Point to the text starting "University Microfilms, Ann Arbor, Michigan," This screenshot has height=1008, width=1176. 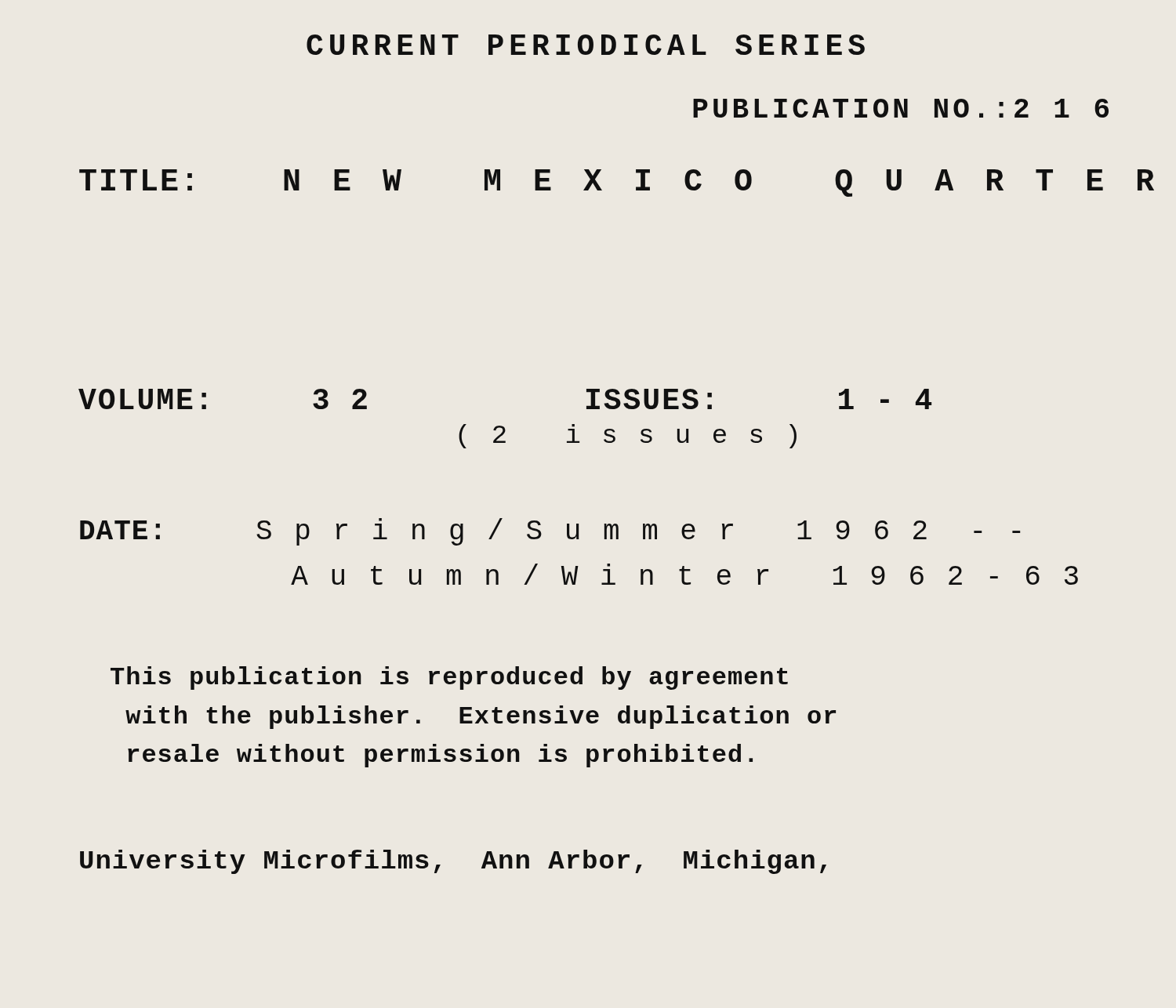point(271,862)
